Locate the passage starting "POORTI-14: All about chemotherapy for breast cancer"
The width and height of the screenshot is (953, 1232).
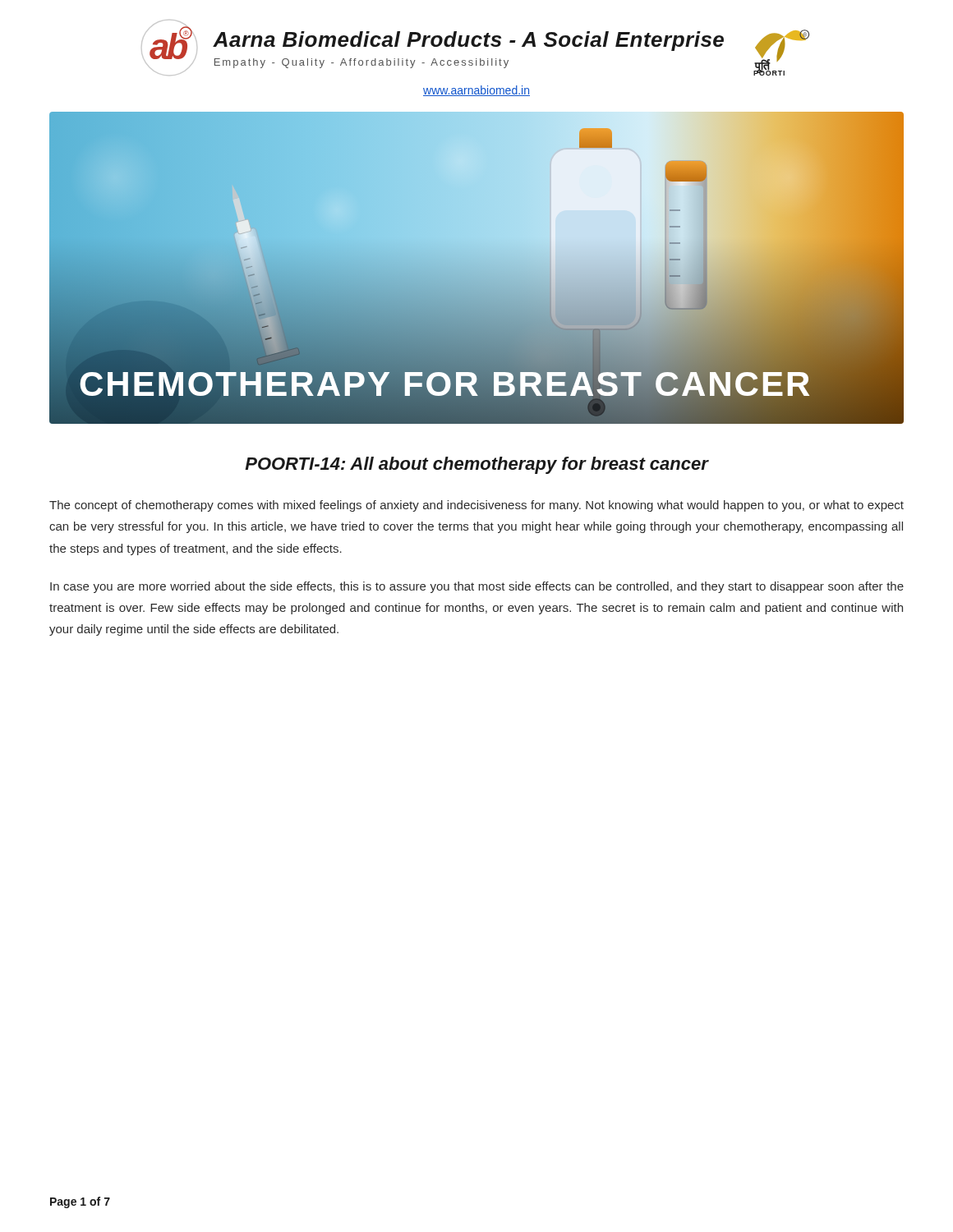tap(476, 464)
